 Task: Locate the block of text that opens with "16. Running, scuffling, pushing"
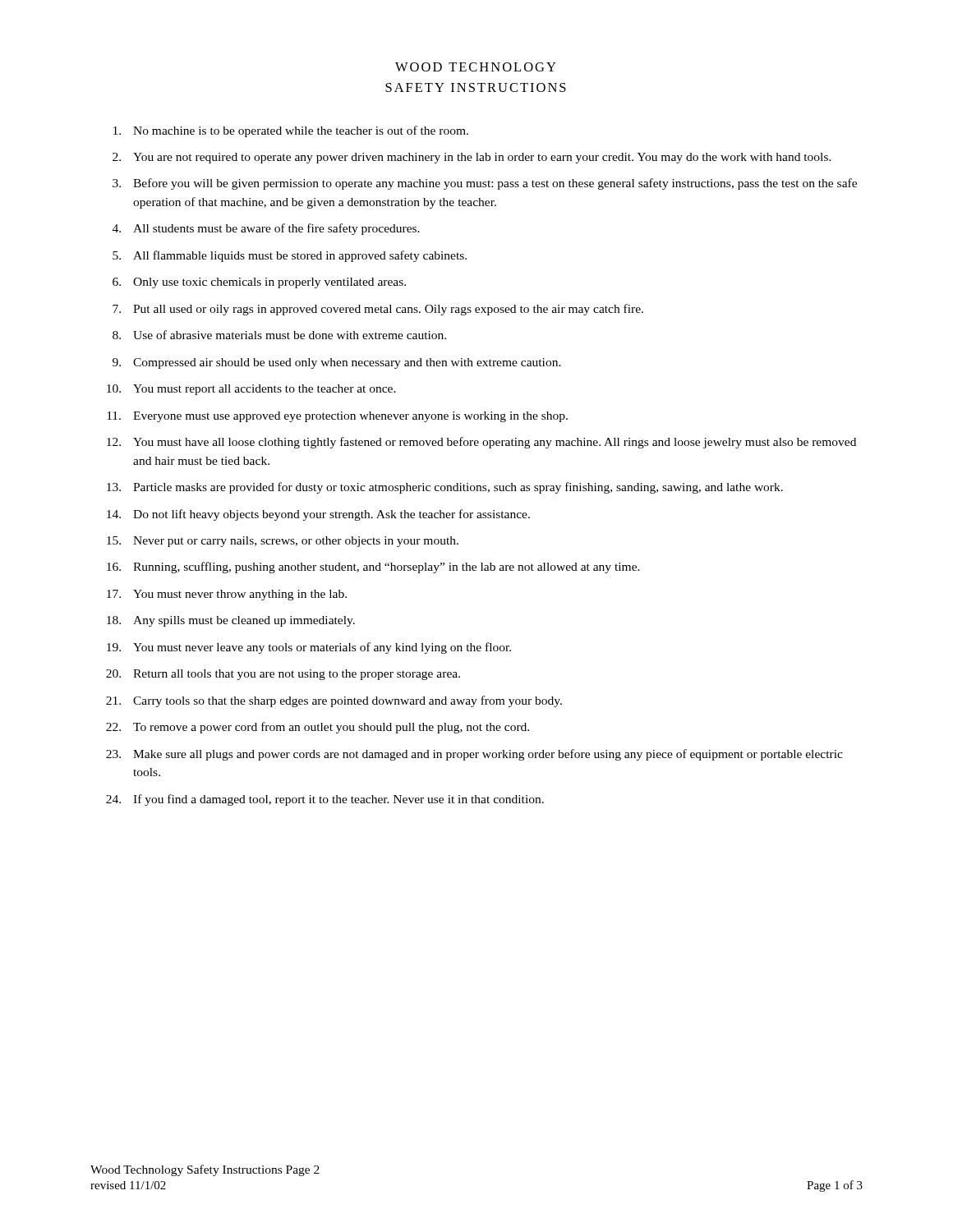[476, 567]
